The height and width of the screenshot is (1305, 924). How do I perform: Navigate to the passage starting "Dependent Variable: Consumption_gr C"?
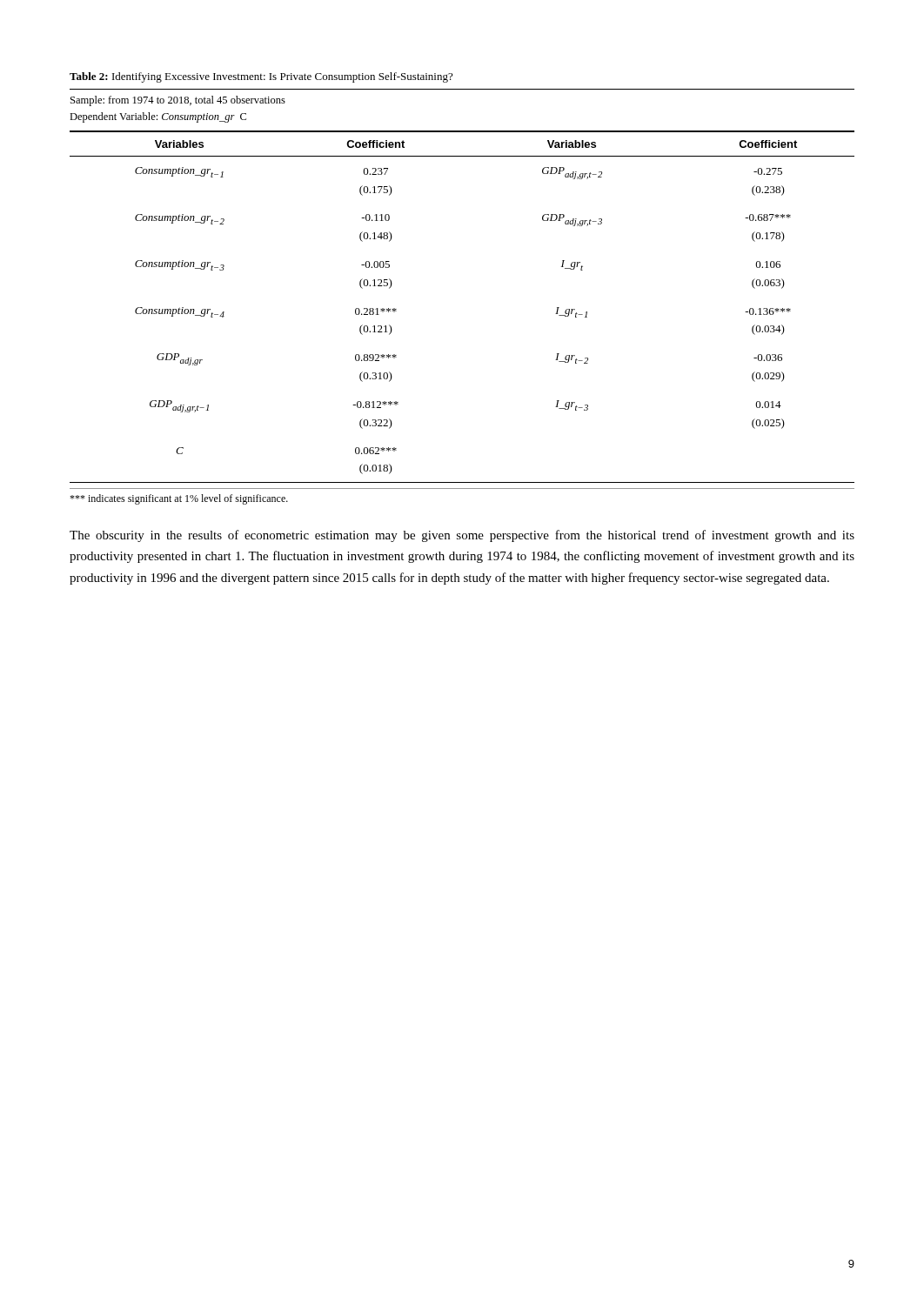158,117
